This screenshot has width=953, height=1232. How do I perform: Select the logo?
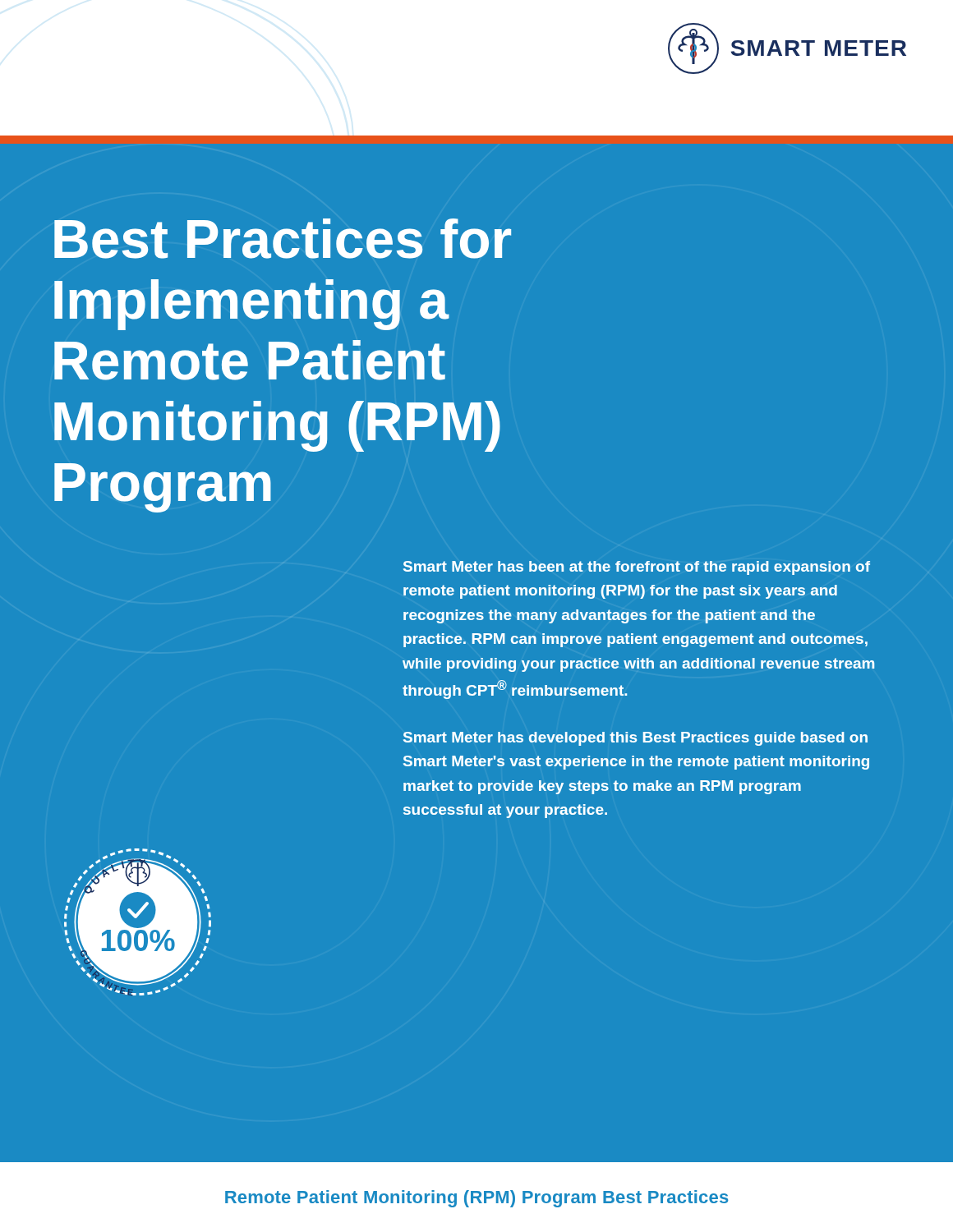tap(788, 48)
